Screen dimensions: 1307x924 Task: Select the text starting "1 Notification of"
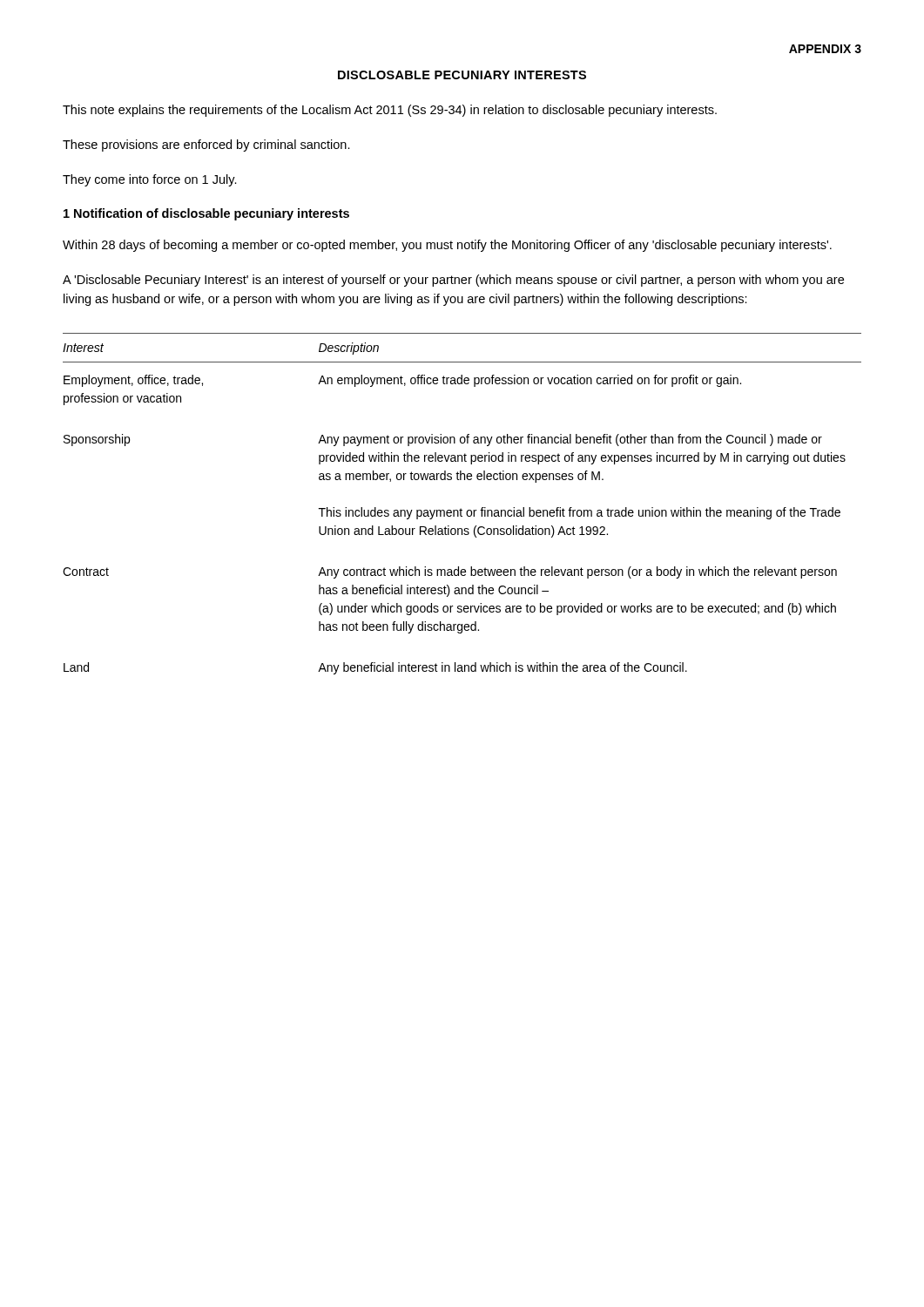206,214
